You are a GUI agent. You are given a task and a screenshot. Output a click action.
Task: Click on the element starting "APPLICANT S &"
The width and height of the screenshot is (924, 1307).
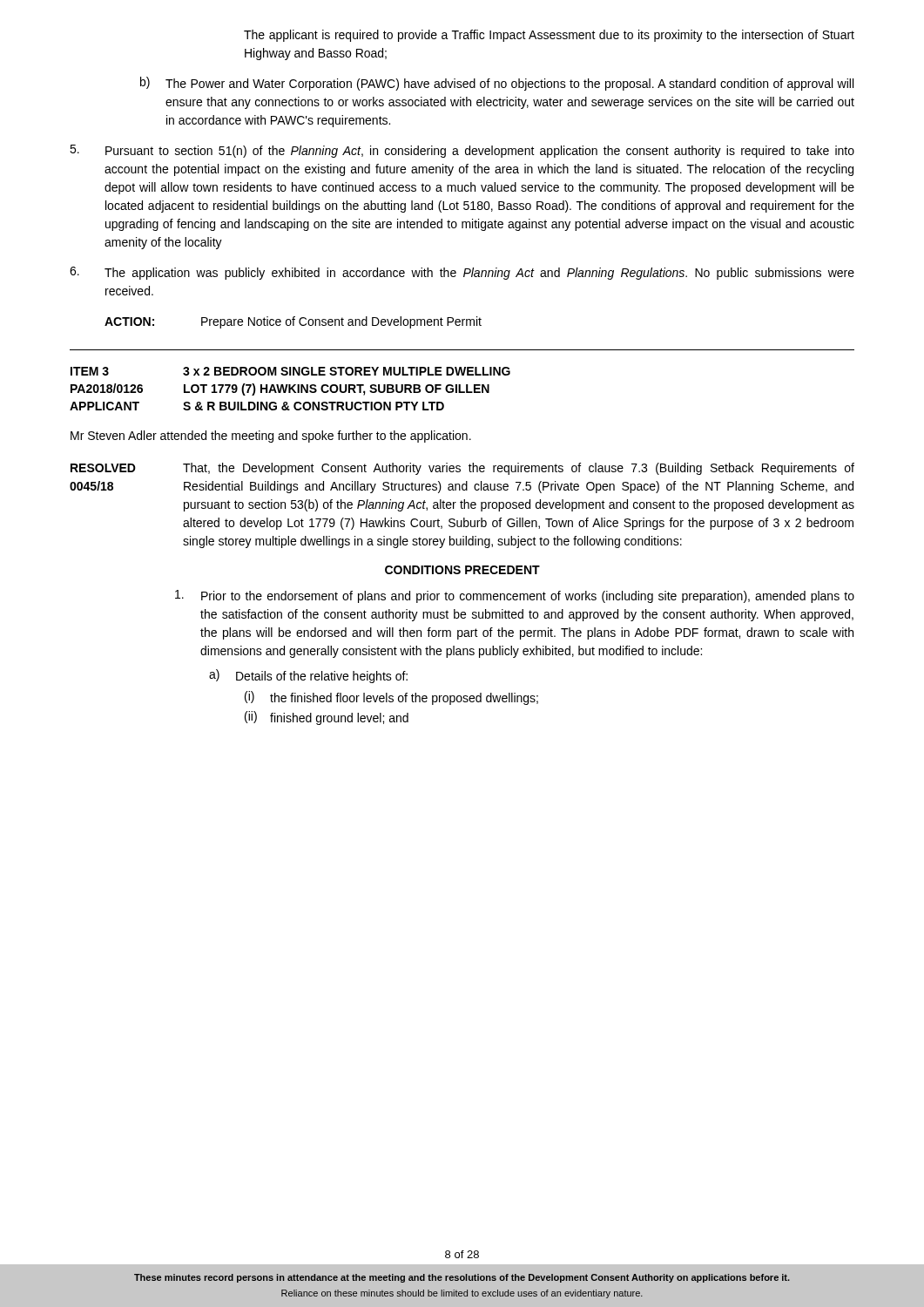(x=257, y=406)
